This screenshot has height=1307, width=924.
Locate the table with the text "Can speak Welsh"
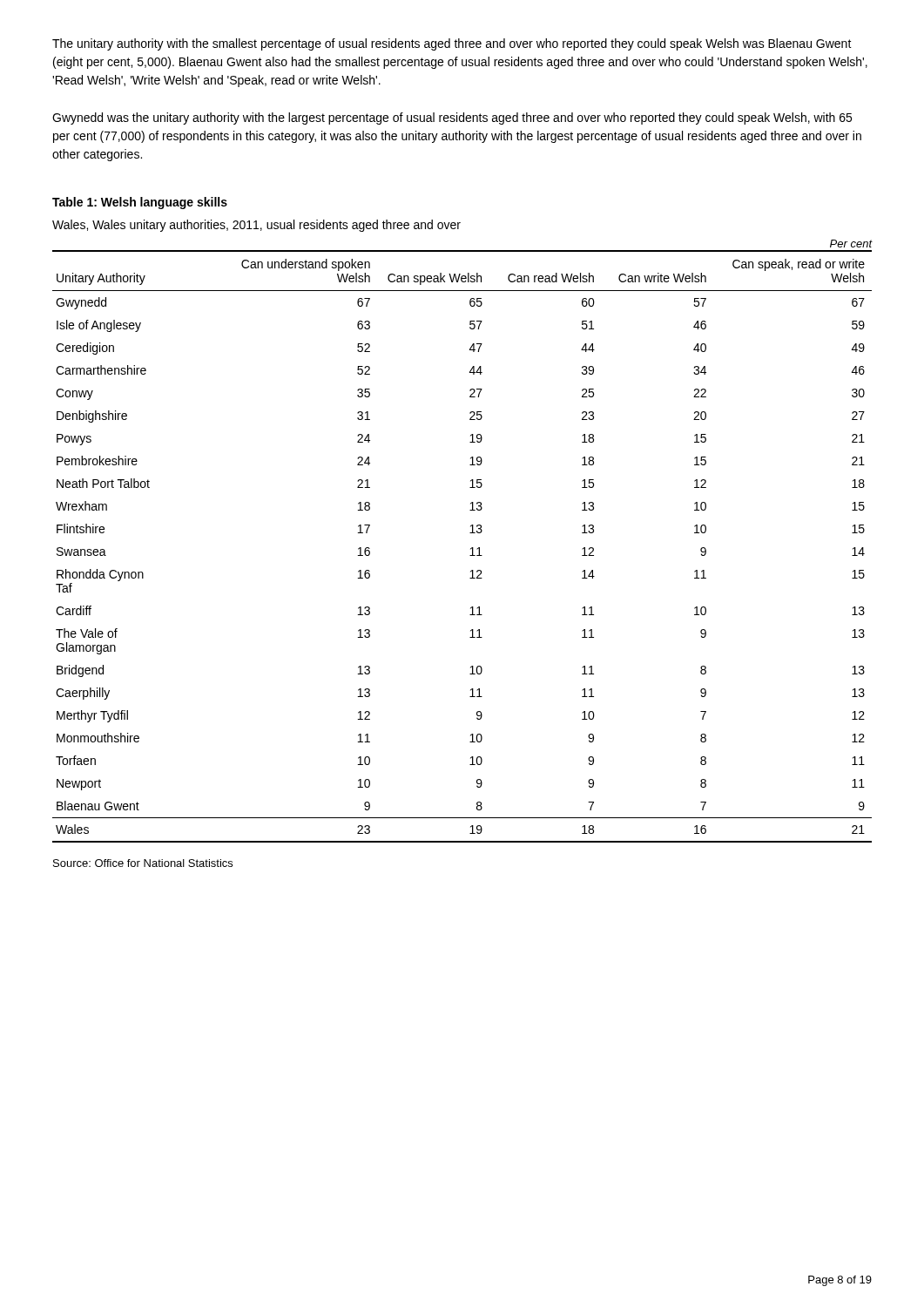(462, 546)
